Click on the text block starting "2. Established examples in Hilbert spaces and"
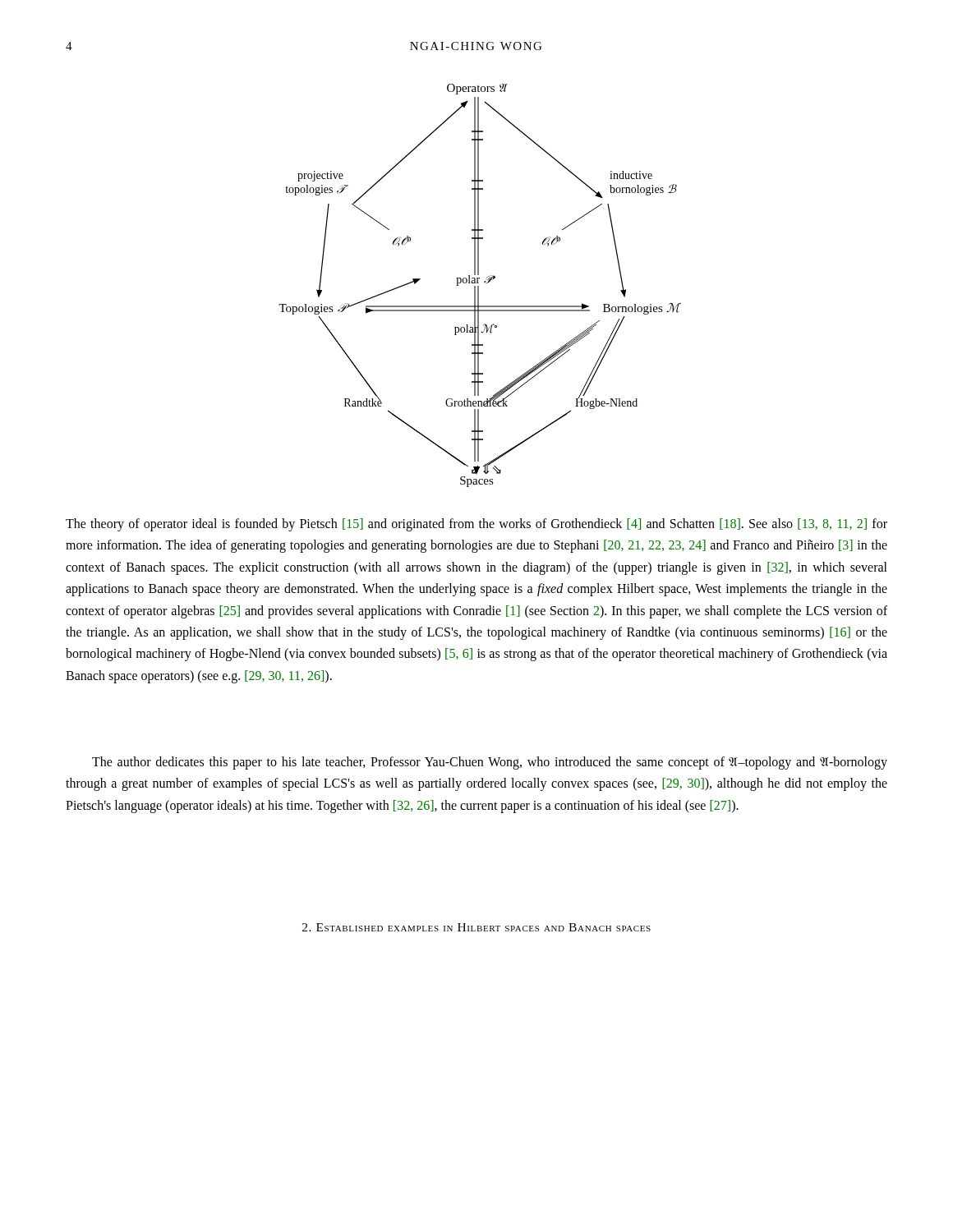 pyautogui.click(x=476, y=927)
